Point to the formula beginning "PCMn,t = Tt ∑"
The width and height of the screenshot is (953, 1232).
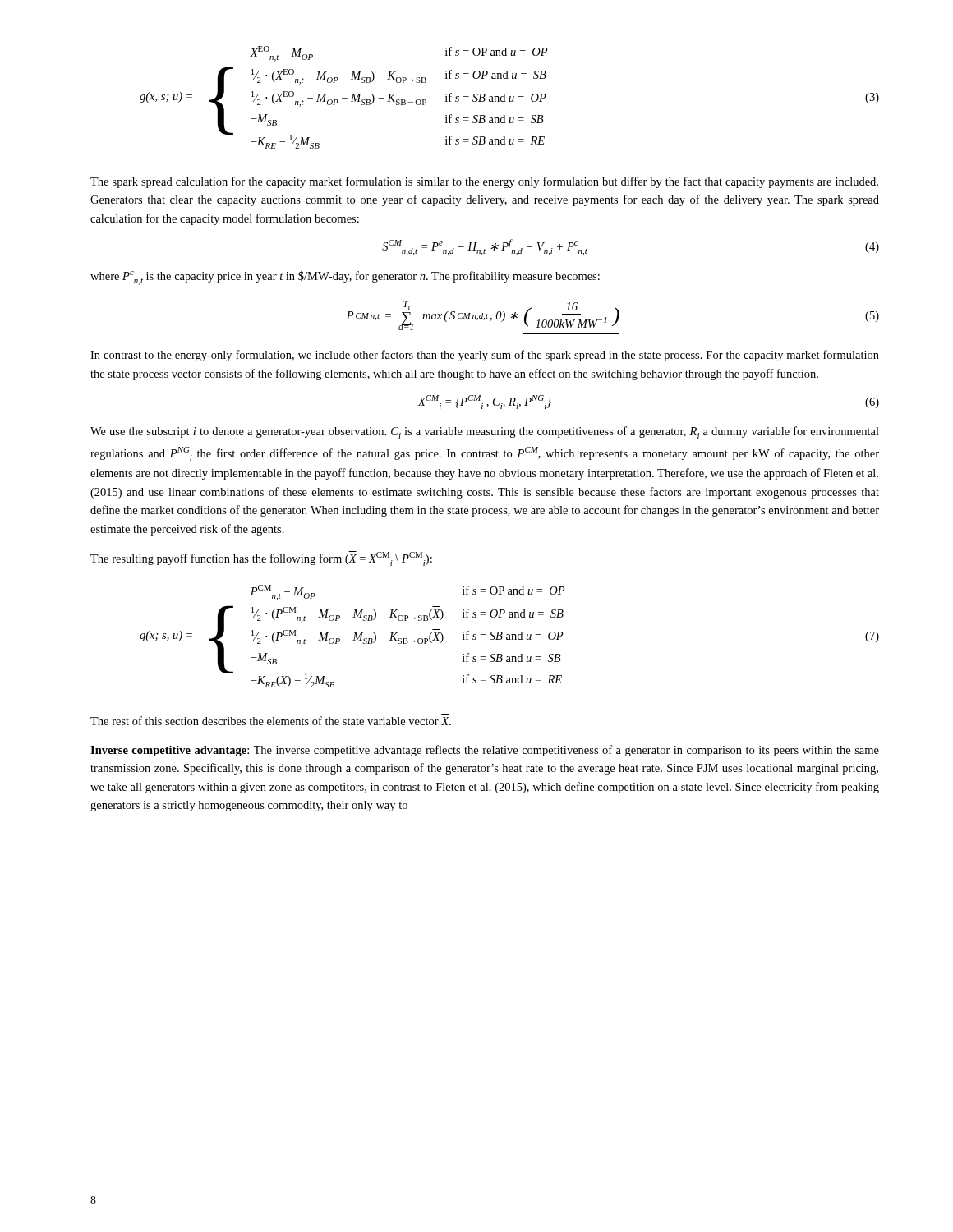613,316
